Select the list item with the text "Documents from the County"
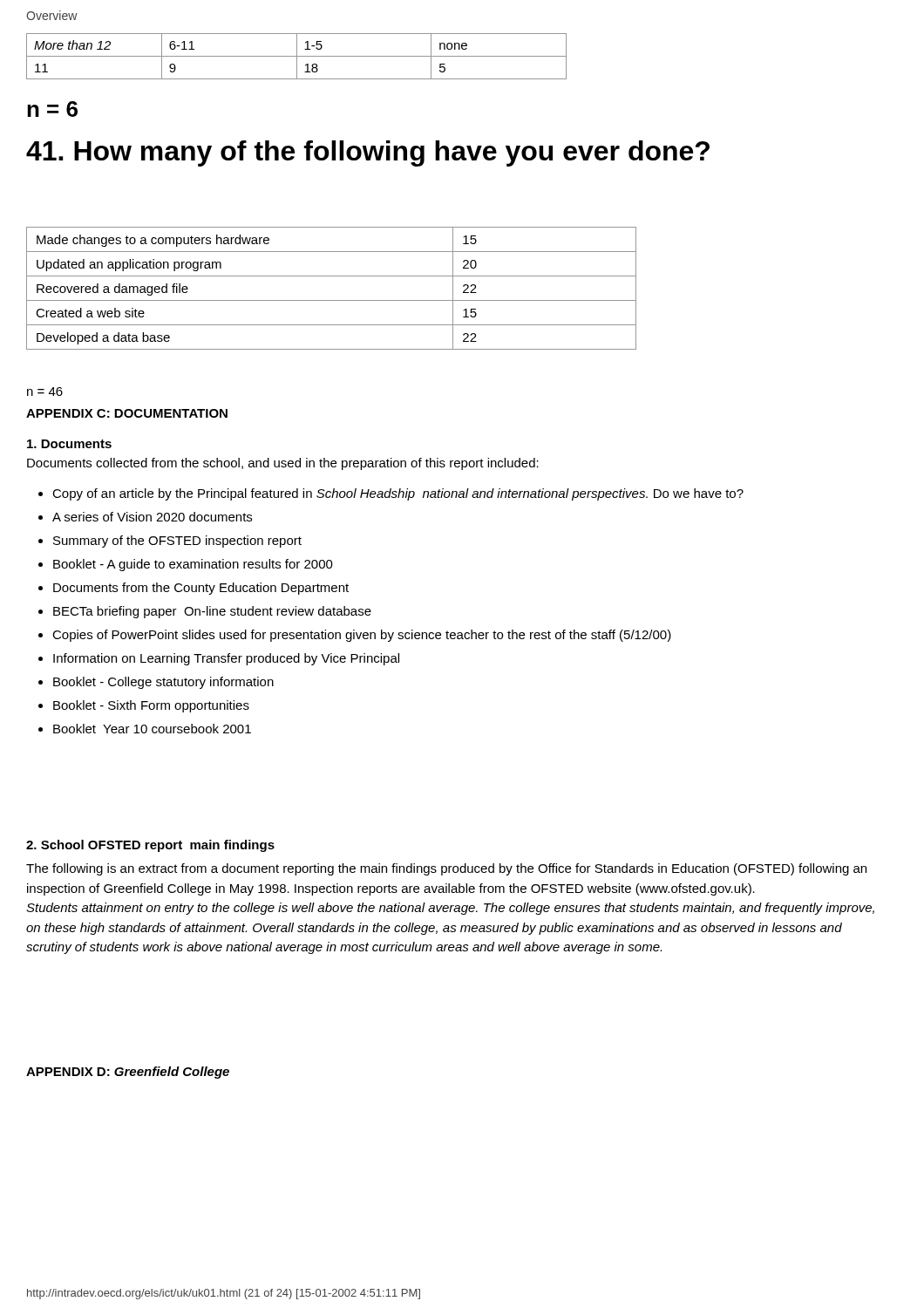This screenshot has height=1308, width=924. 201,589
